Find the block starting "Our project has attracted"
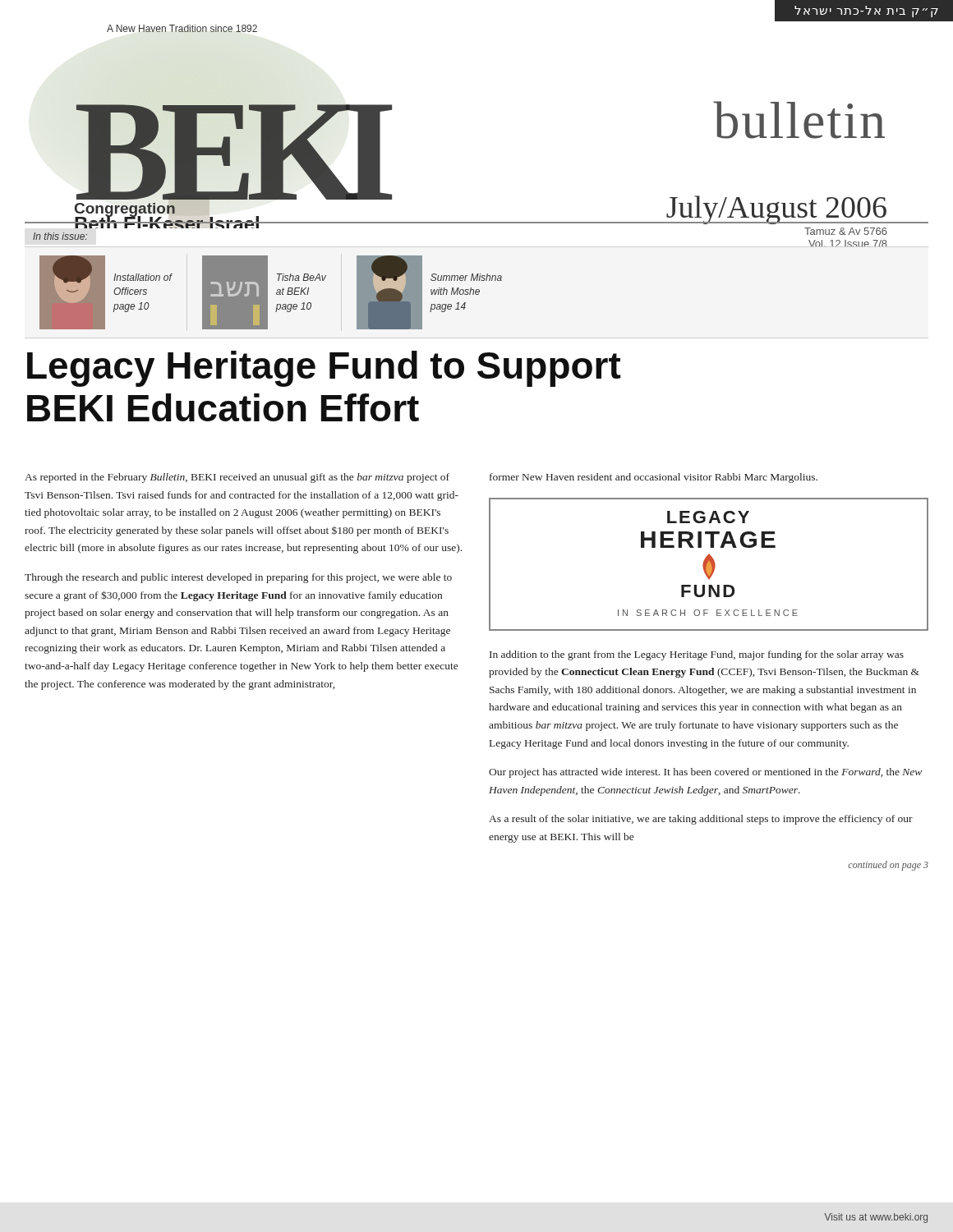The width and height of the screenshot is (953, 1232). pos(709,781)
